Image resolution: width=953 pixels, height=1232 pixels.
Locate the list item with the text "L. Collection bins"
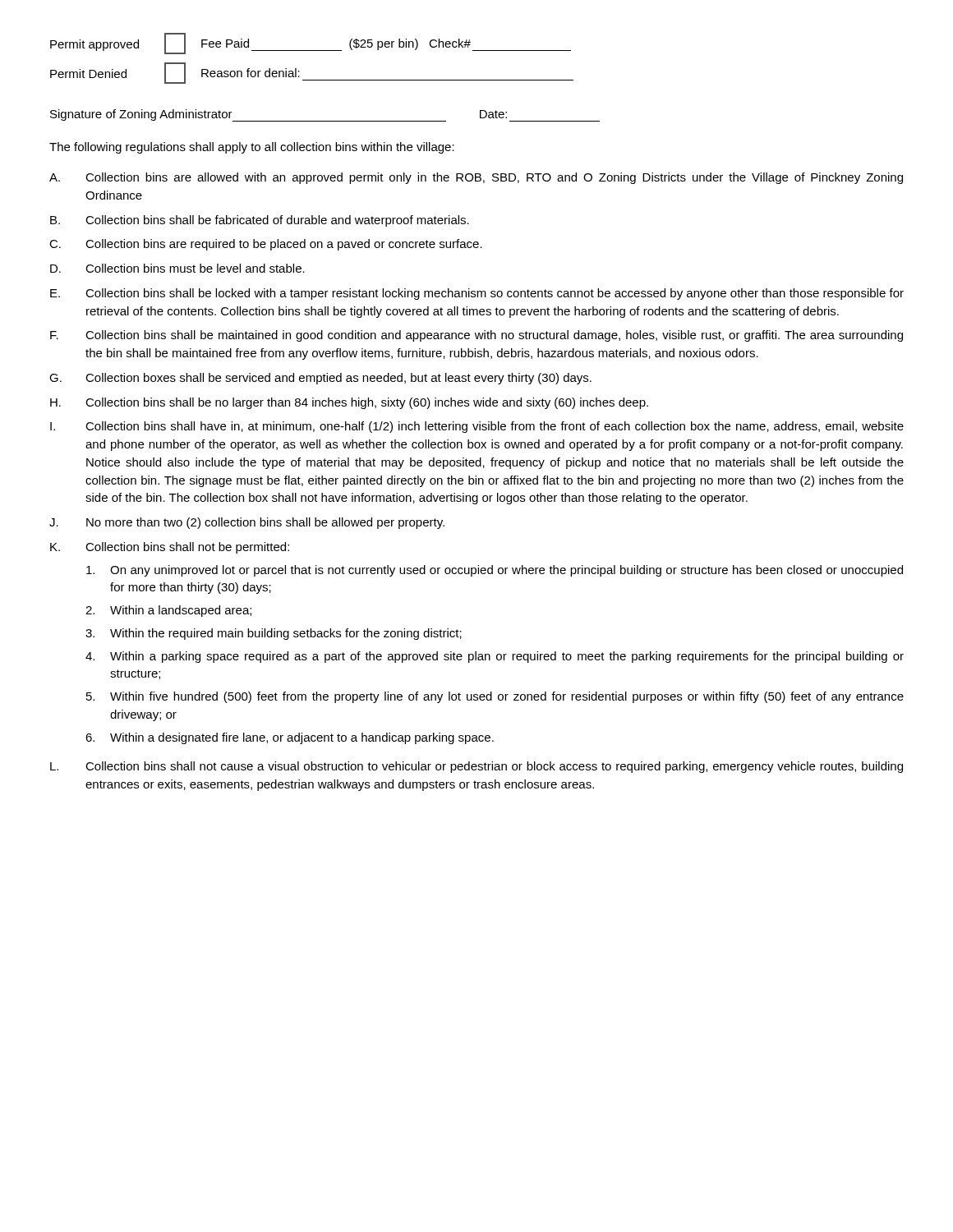(x=476, y=775)
